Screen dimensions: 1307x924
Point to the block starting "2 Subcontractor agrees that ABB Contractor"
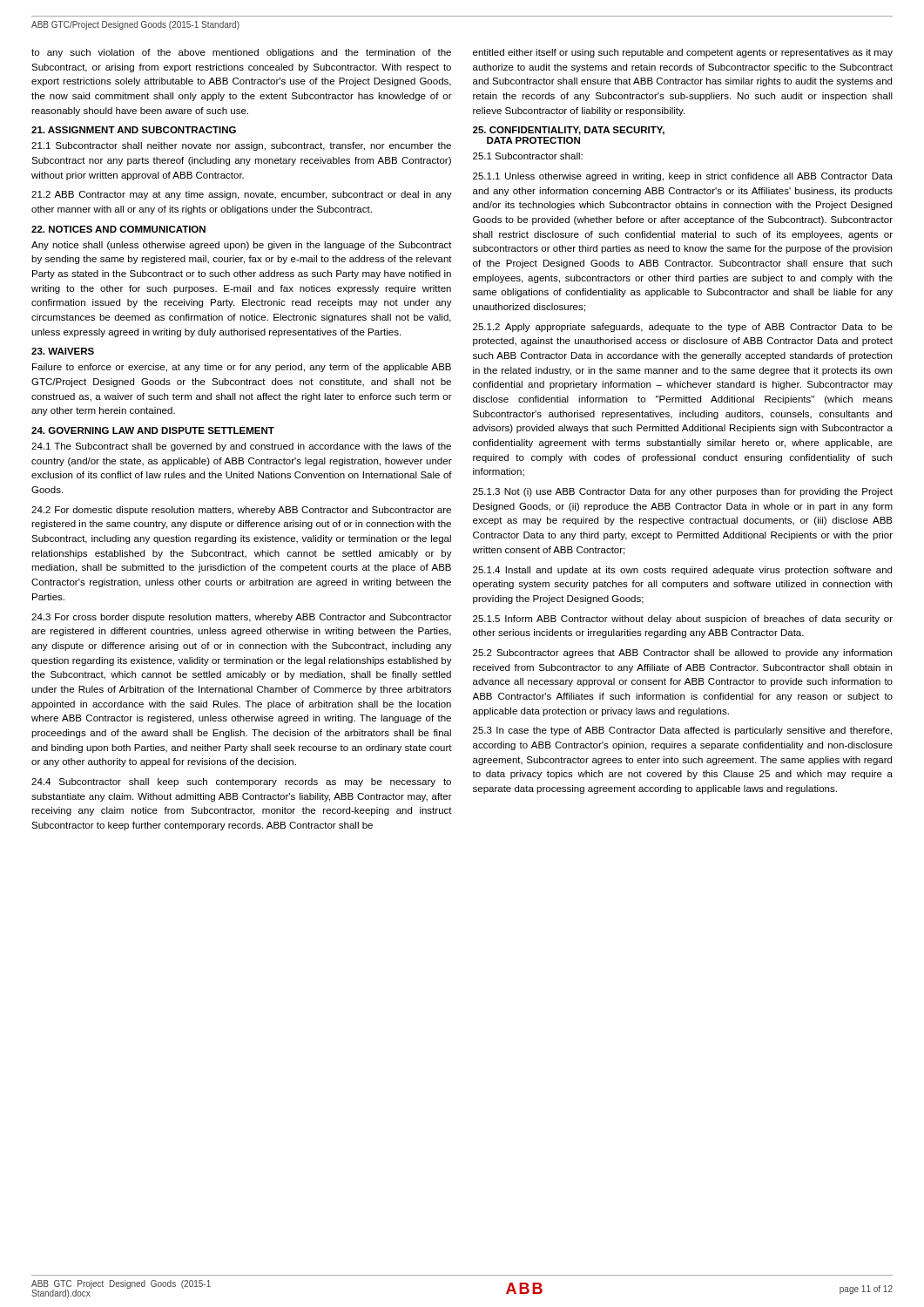tap(683, 682)
